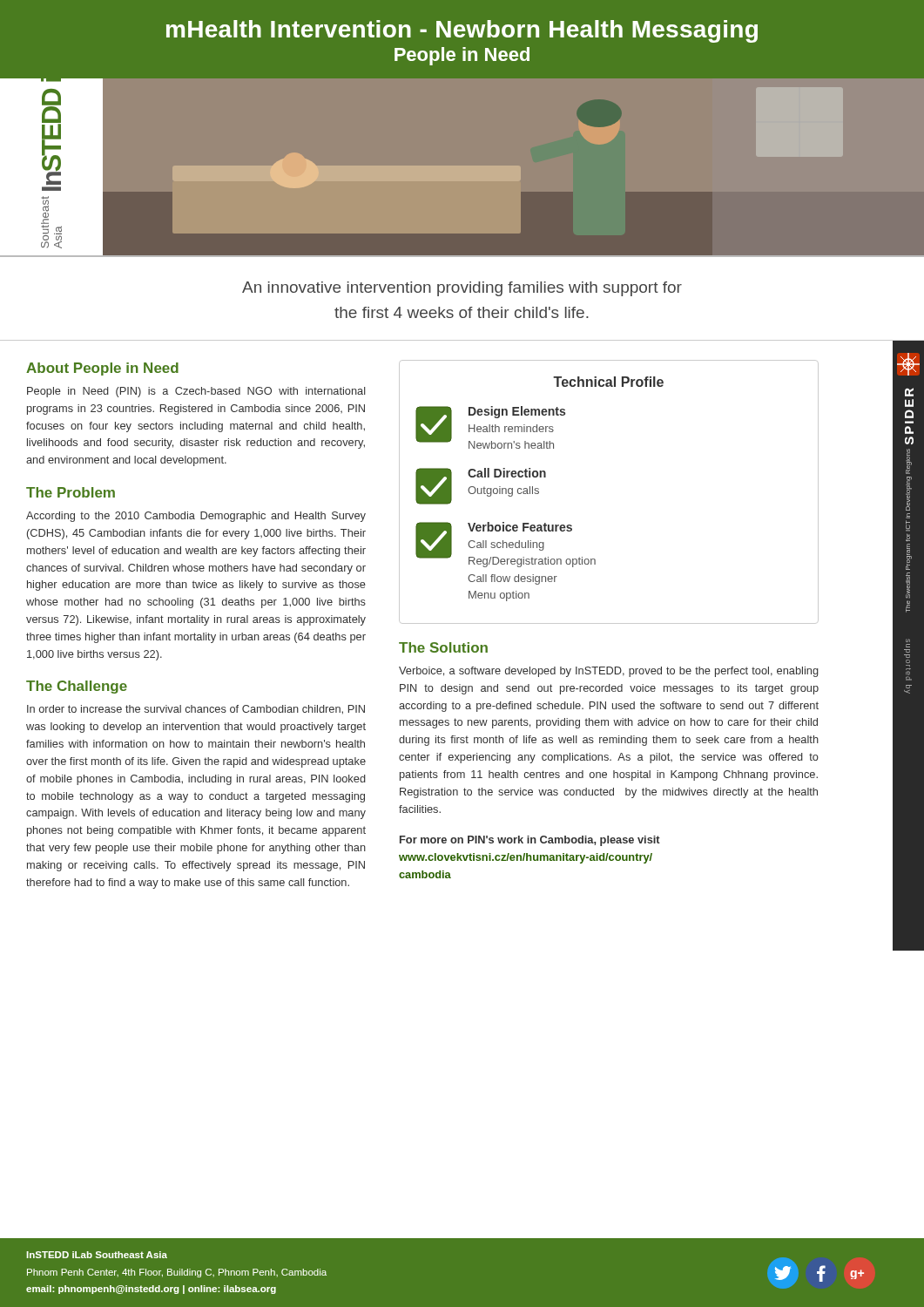Select the element starting "For more on PIN's work"
The height and width of the screenshot is (1307, 924).
pyautogui.click(x=529, y=857)
